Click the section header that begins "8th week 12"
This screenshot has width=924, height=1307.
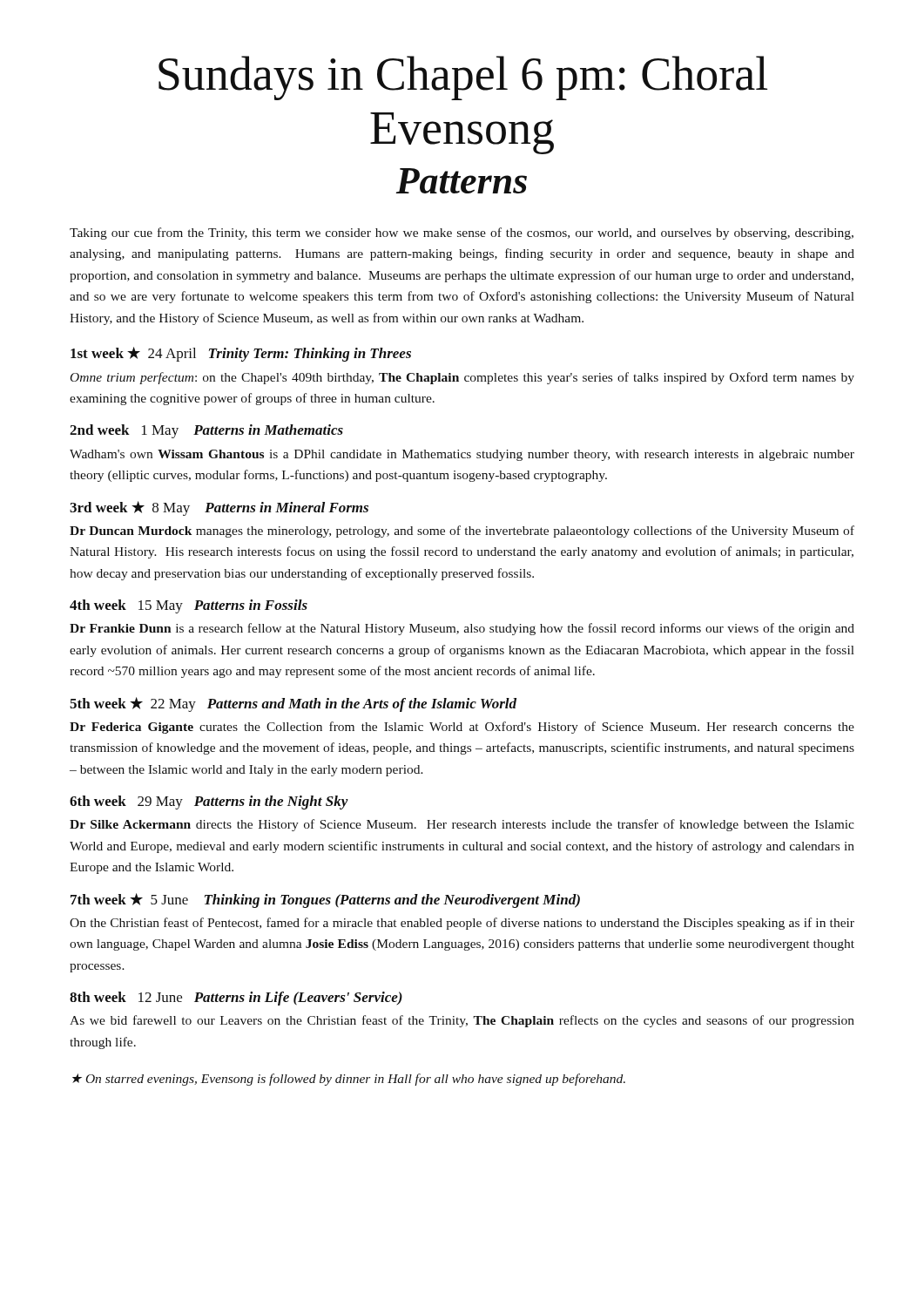236,997
